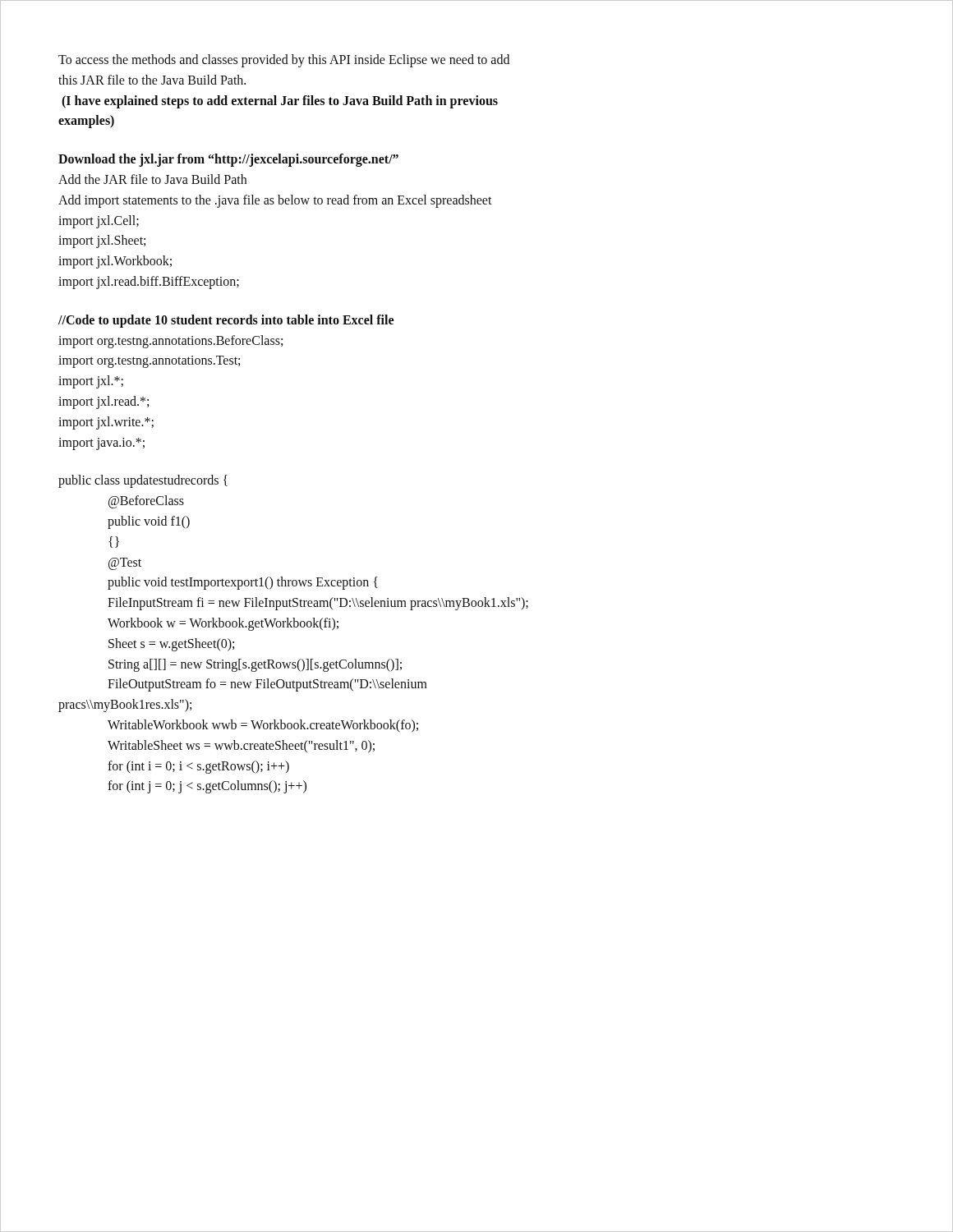Point to the text starting "import org.testng.annotations.BeforeClass; import org.testng.annotations.Test; import"
Image resolution: width=953 pixels, height=1232 pixels.
pos(170,342)
